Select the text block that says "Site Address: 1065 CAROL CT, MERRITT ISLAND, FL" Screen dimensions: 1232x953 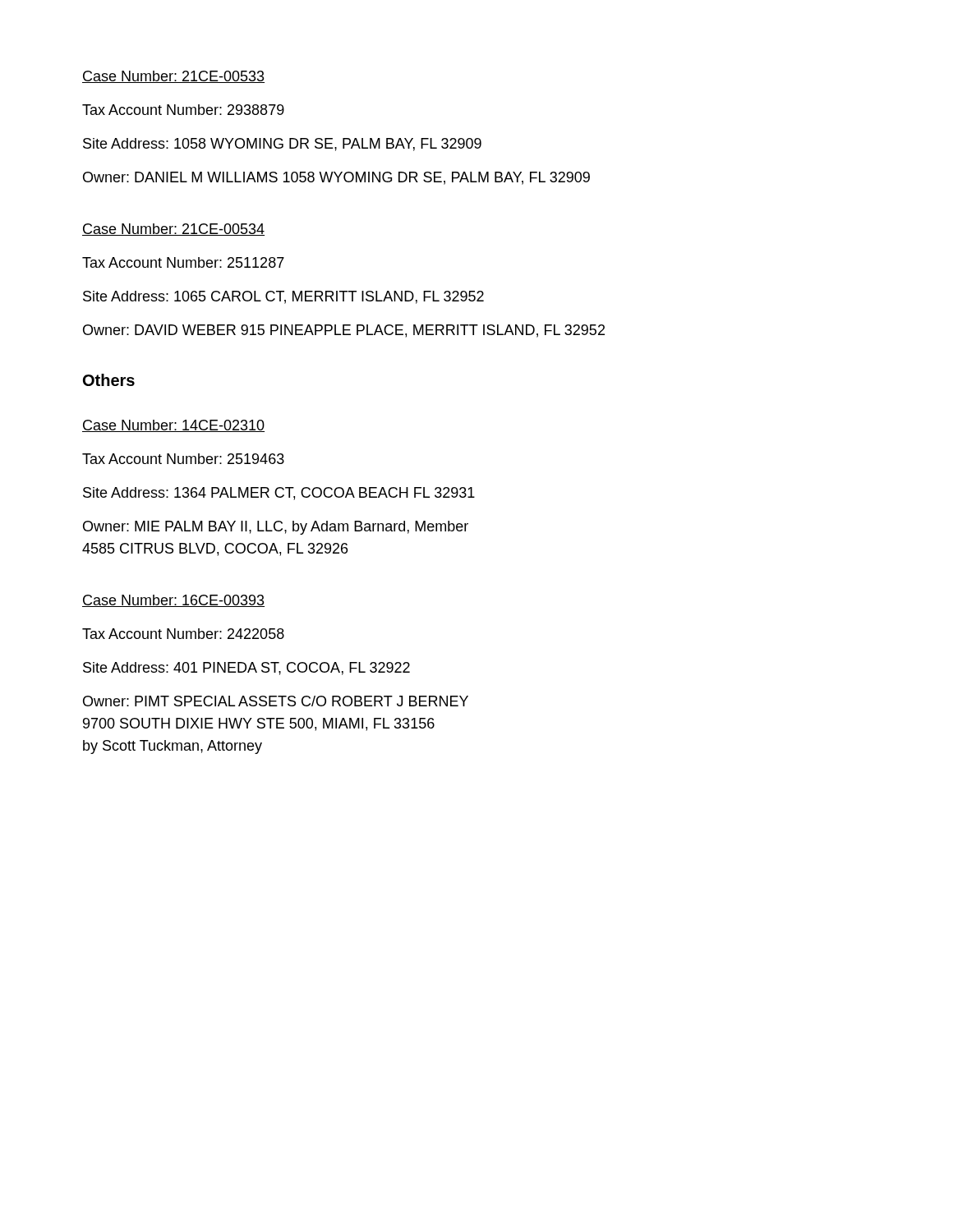coord(283,296)
